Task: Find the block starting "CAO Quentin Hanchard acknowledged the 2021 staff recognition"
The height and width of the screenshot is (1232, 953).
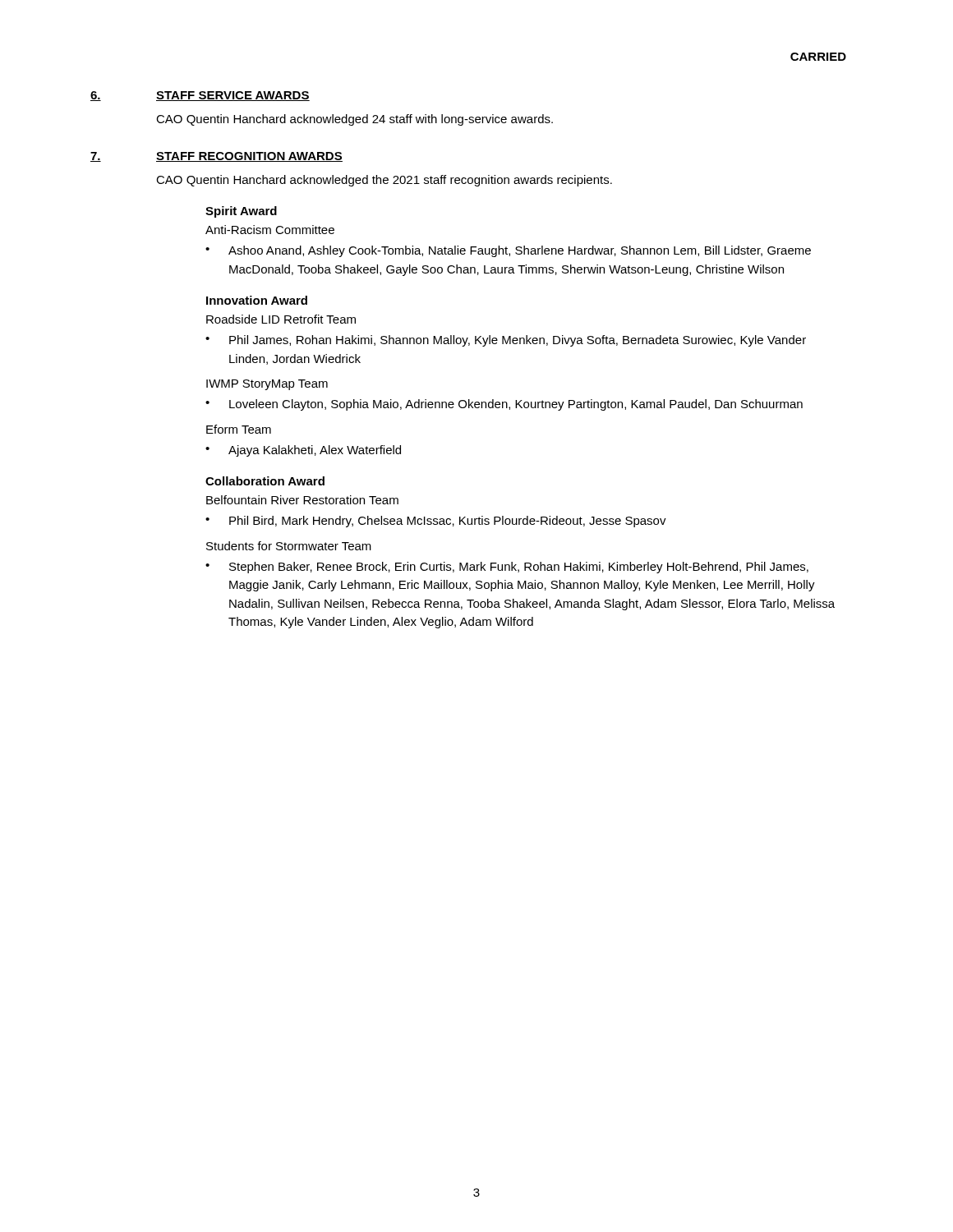Action: pyautogui.click(x=384, y=179)
